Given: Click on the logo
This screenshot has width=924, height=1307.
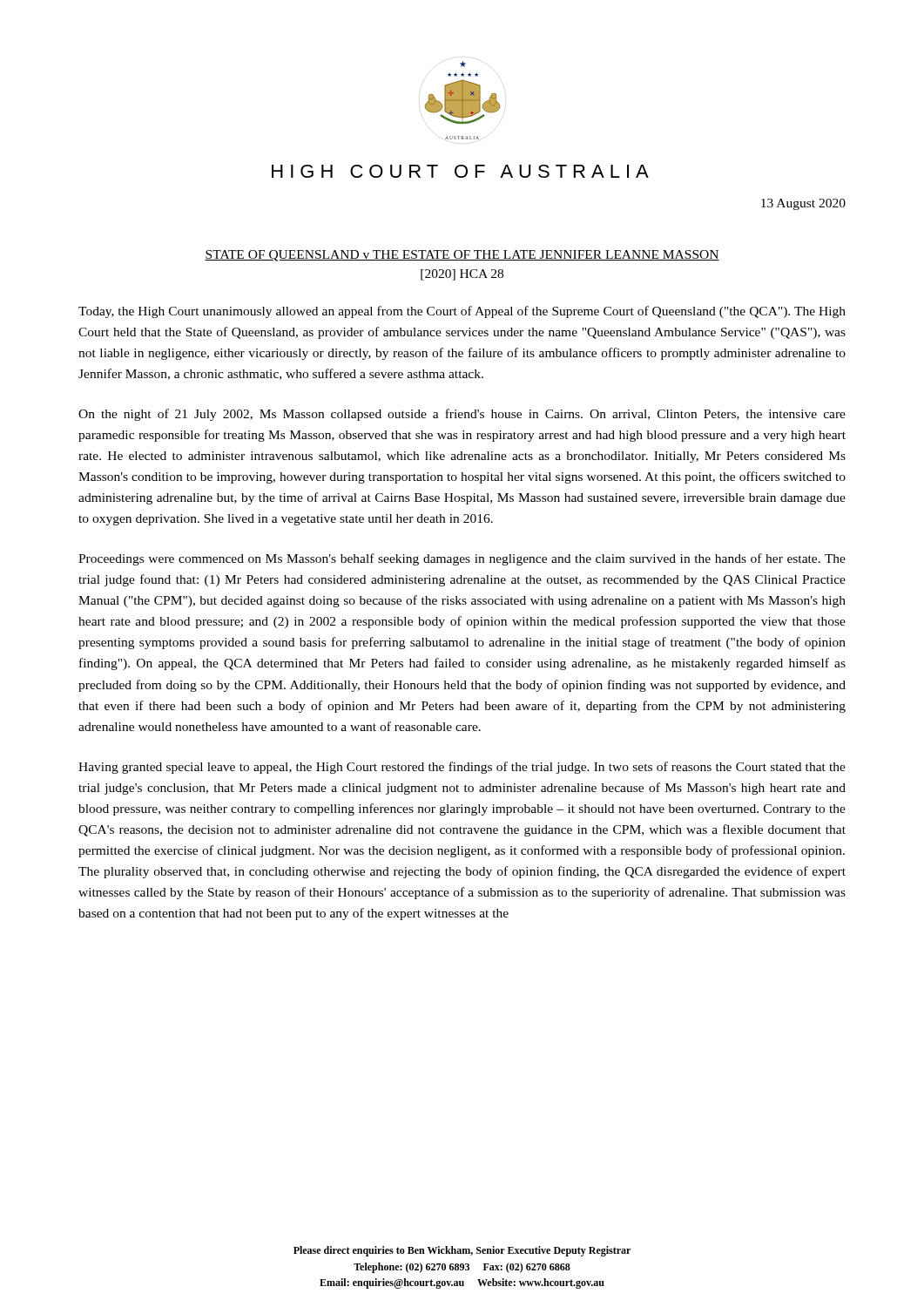Looking at the screenshot, I should [462, 102].
